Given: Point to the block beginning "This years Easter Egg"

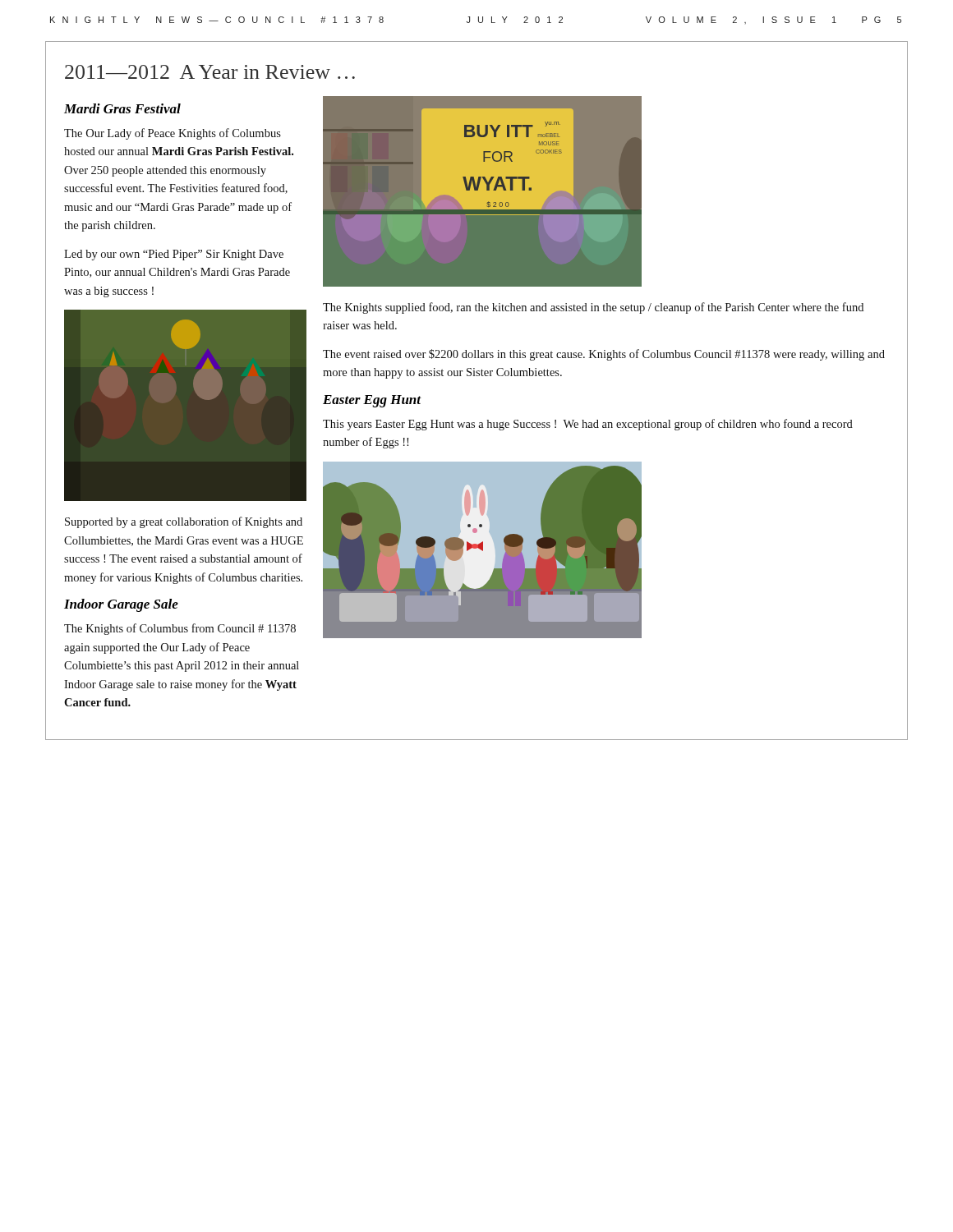Looking at the screenshot, I should pyautogui.click(x=588, y=433).
